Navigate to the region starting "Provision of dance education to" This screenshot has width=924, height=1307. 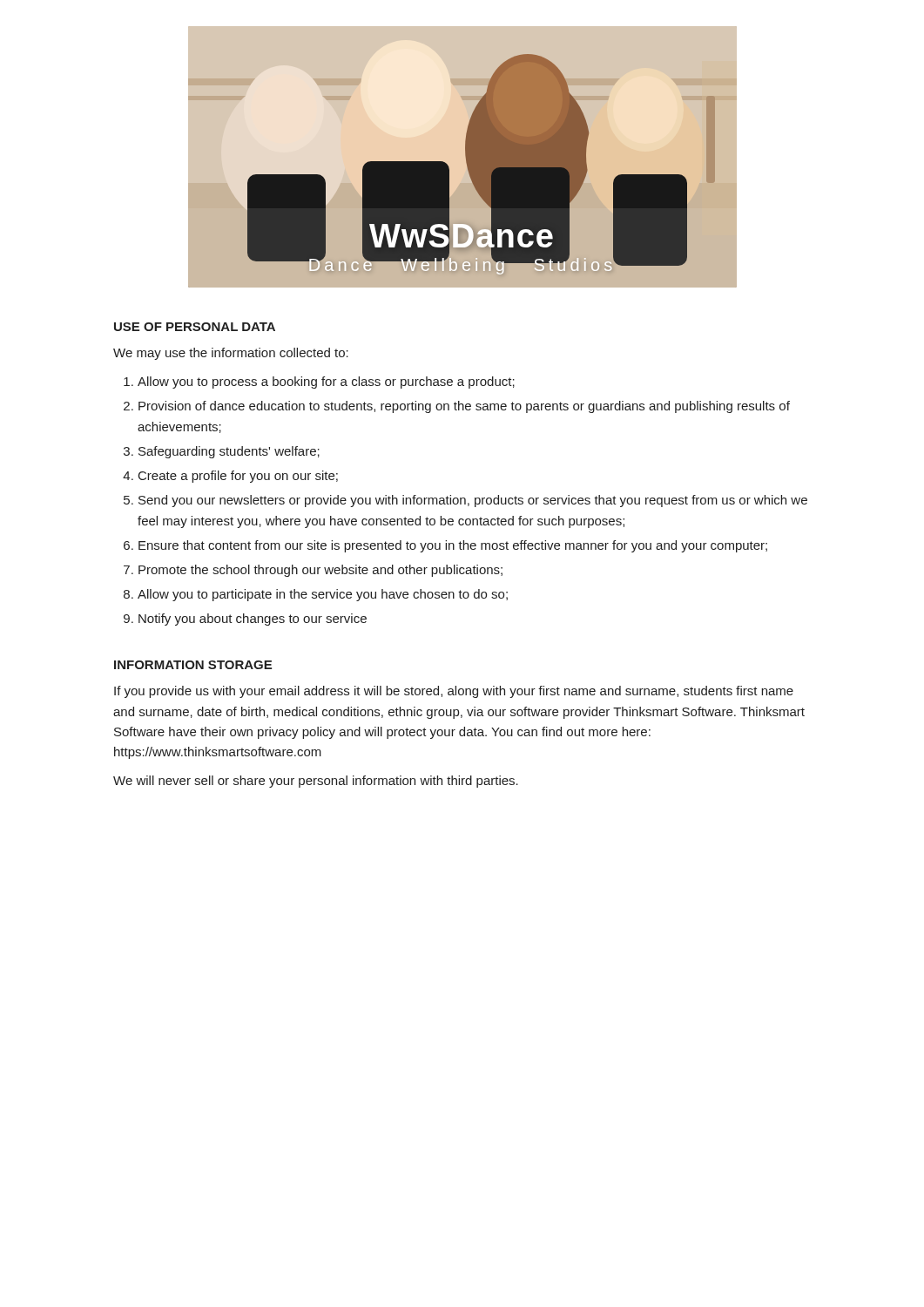[x=474, y=417]
